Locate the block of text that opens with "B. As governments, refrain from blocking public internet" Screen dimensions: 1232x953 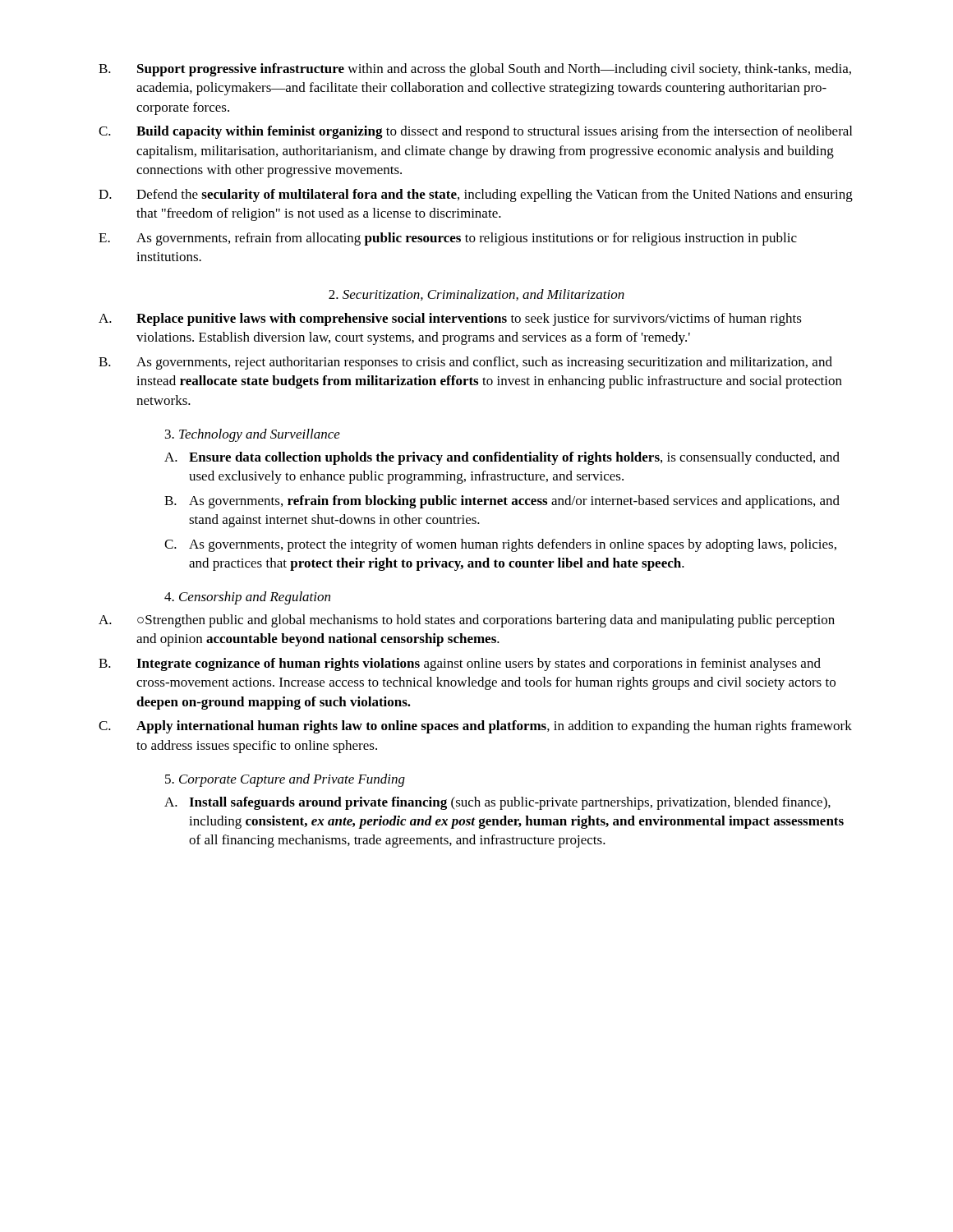[509, 510]
